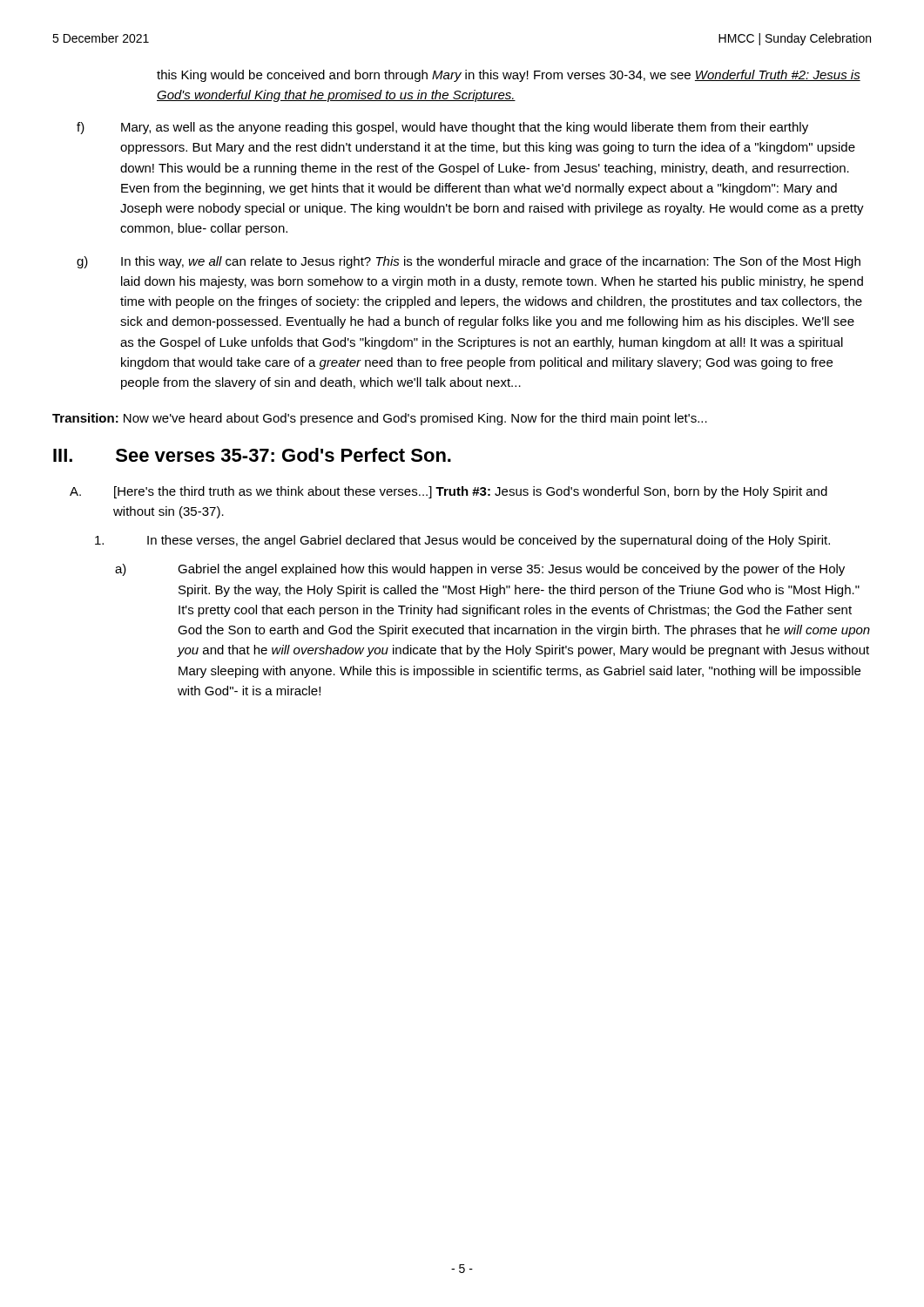924x1307 pixels.
Task: Point to the block beginning "g) In this way, we all can relate"
Action: coord(462,321)
